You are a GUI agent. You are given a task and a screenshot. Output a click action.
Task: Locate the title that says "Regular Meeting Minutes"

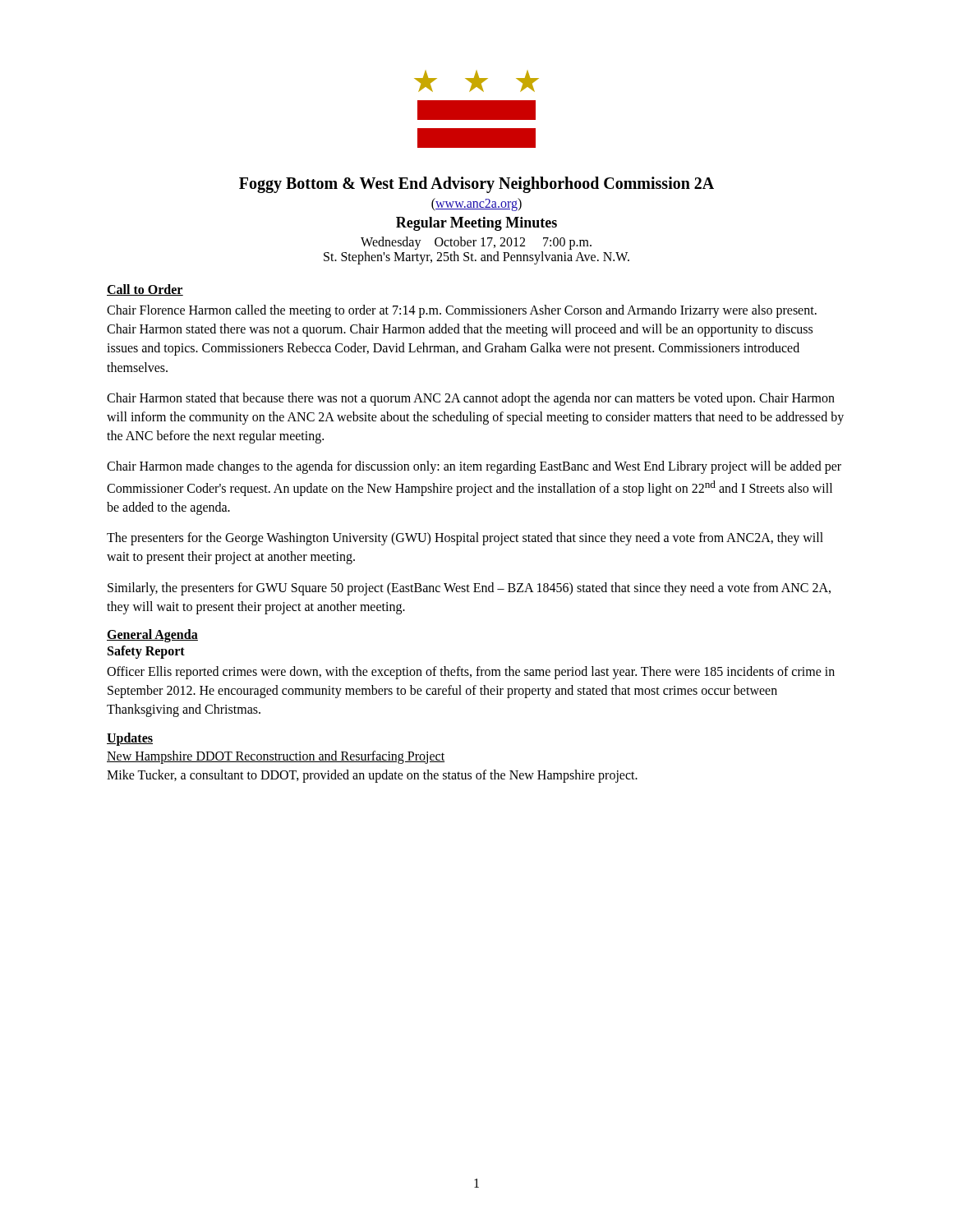tap(476, 223)
